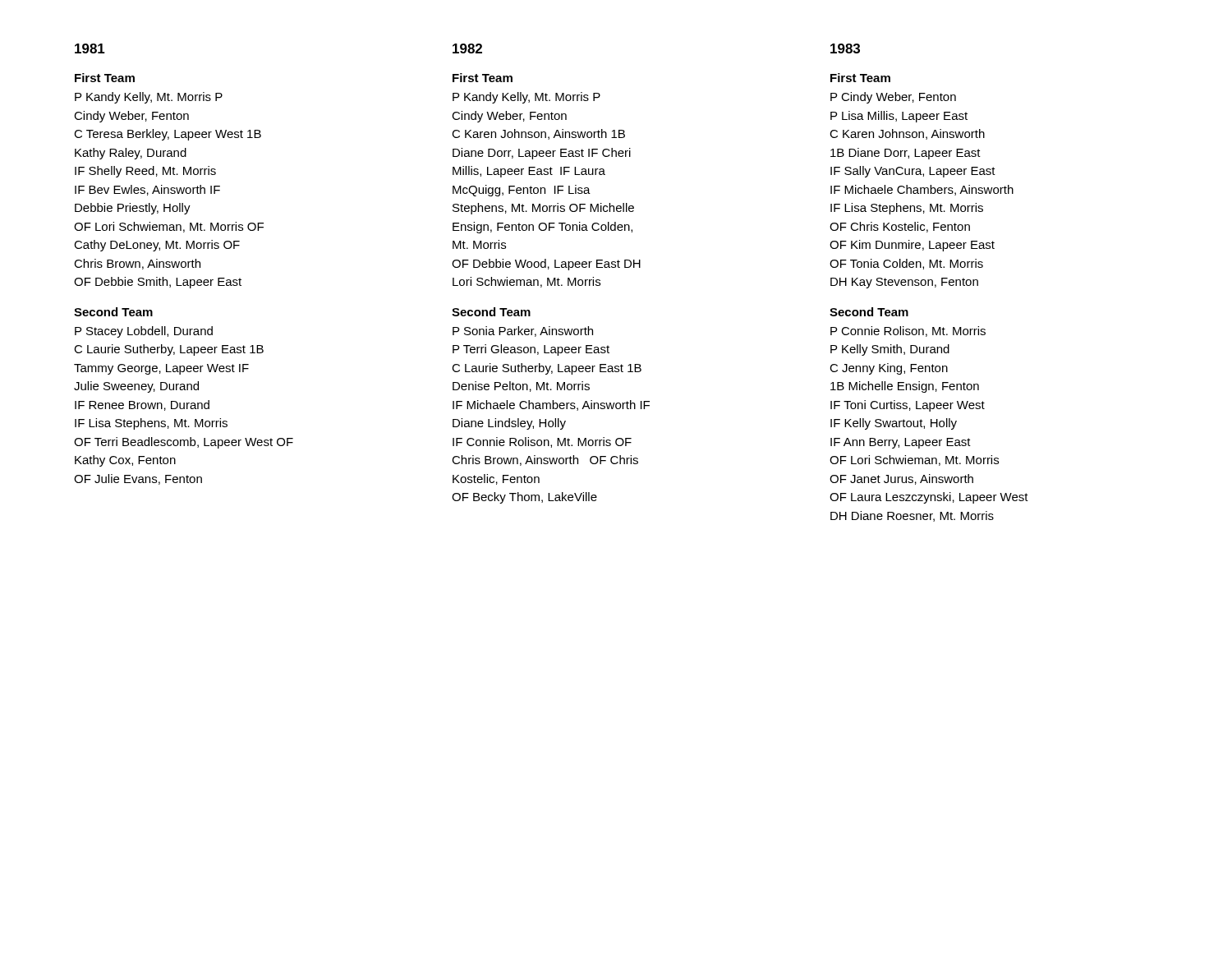Locate the block starting "OF Julie Evans, Fenton"
This screenshot has height=953, width=1232.
pyautogui.click(x=138, y=478)
